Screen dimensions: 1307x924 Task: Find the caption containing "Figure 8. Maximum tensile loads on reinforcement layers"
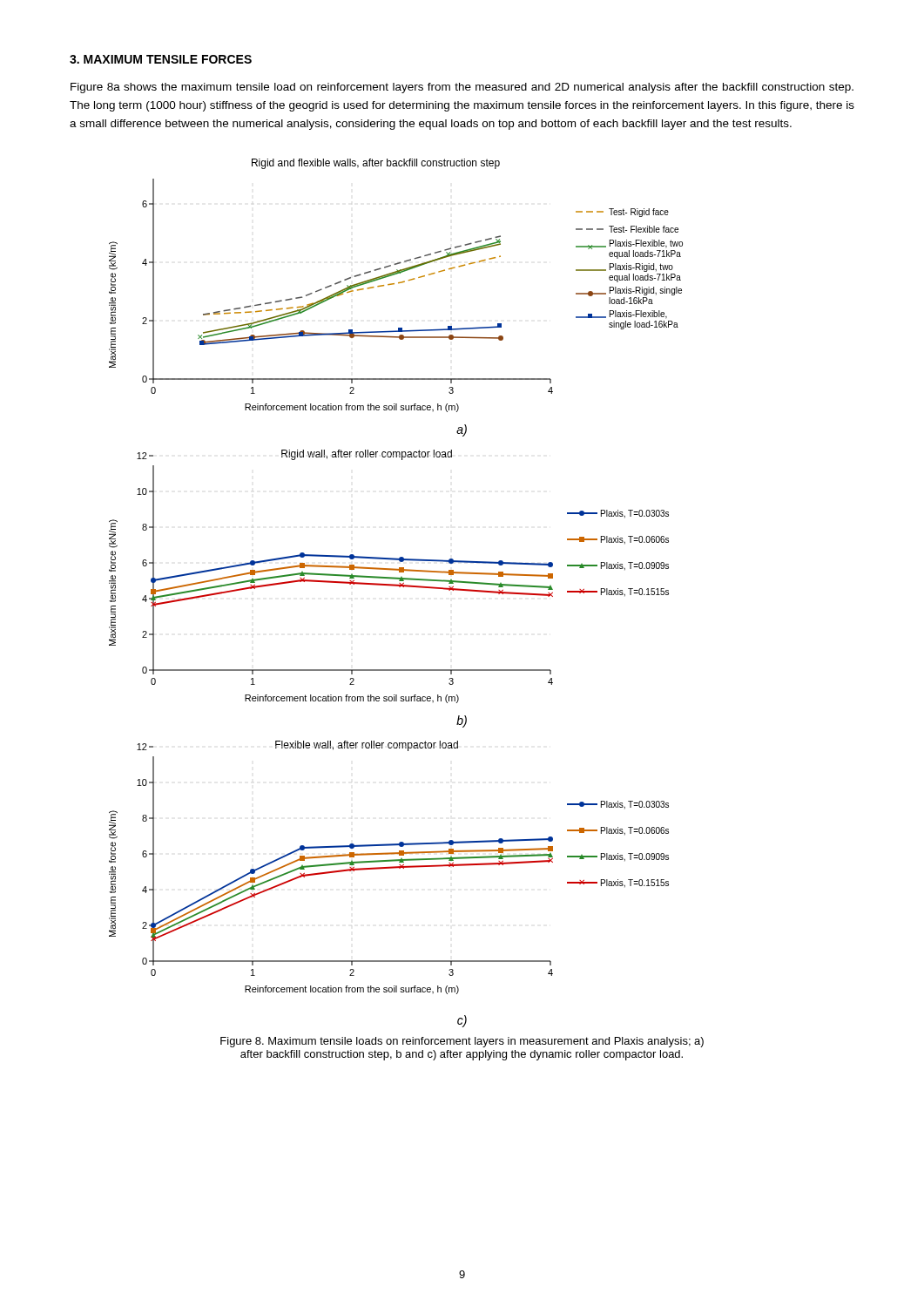click(462, 1047)
